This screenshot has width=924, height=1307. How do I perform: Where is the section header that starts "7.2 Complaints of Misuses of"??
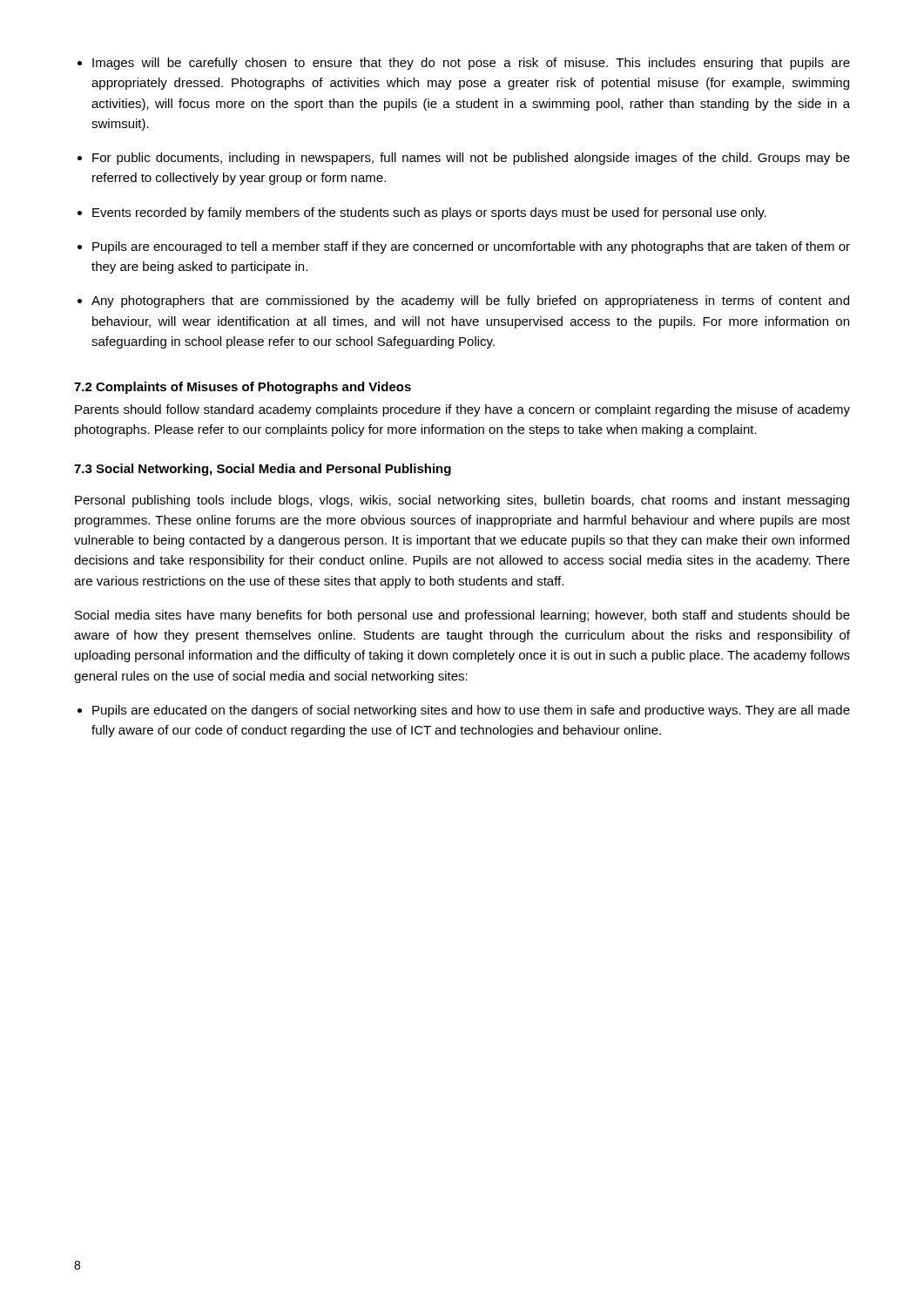(x=243, y=386)
